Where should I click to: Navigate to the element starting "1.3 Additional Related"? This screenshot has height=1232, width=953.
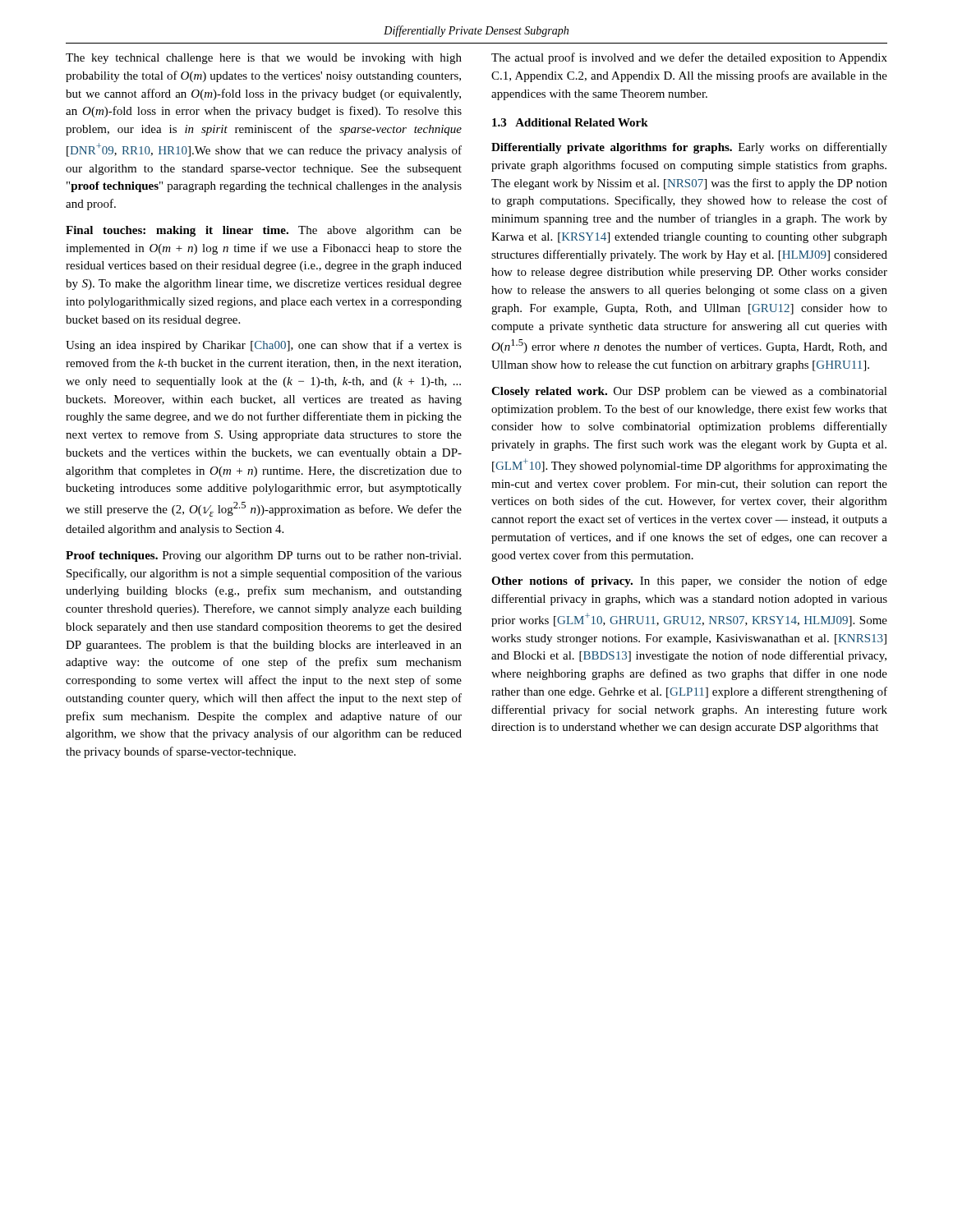[x=570, y=123]
